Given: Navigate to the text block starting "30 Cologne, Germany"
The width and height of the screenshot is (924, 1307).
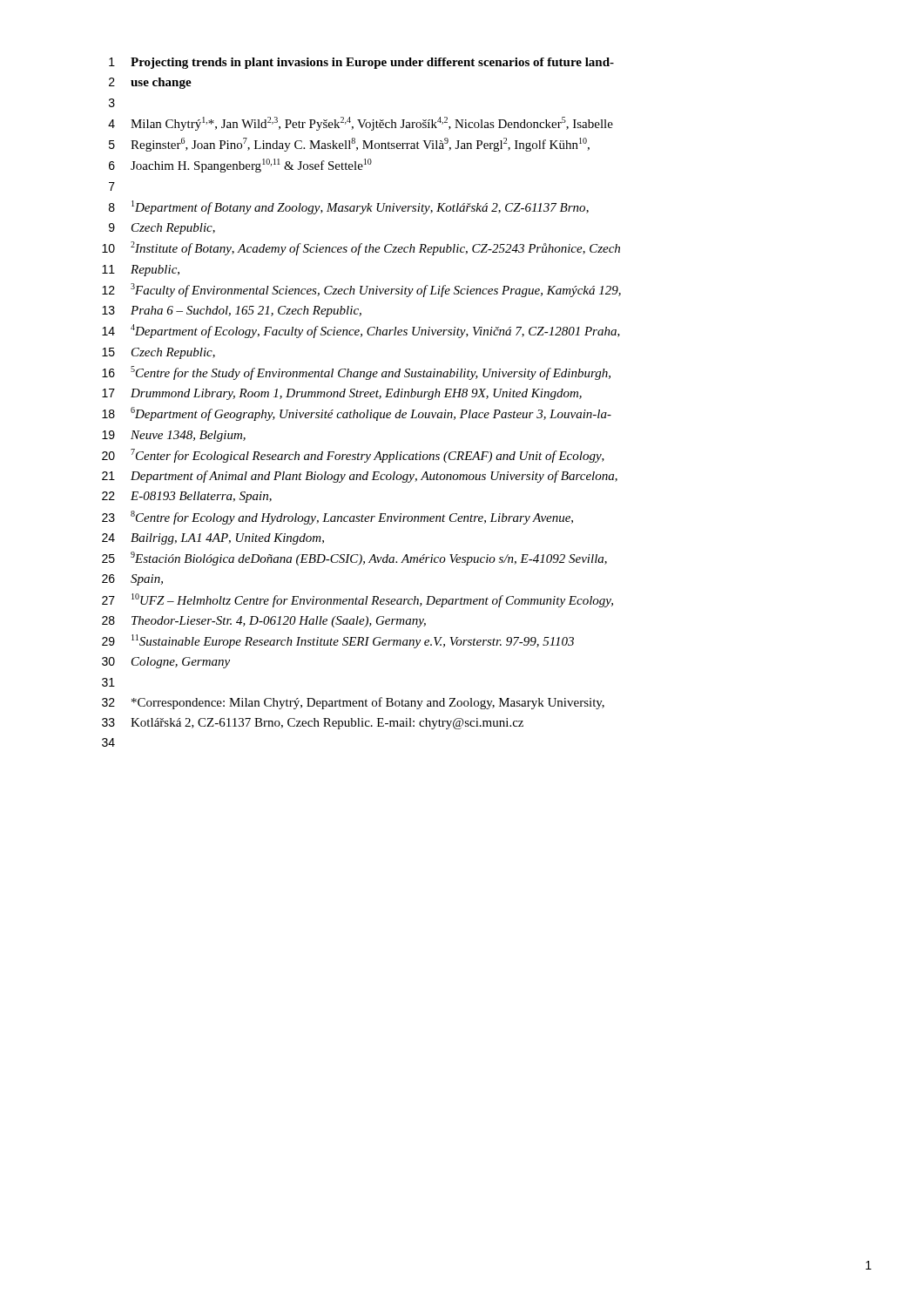Looking at the screenshot, I should pos(166,663).
